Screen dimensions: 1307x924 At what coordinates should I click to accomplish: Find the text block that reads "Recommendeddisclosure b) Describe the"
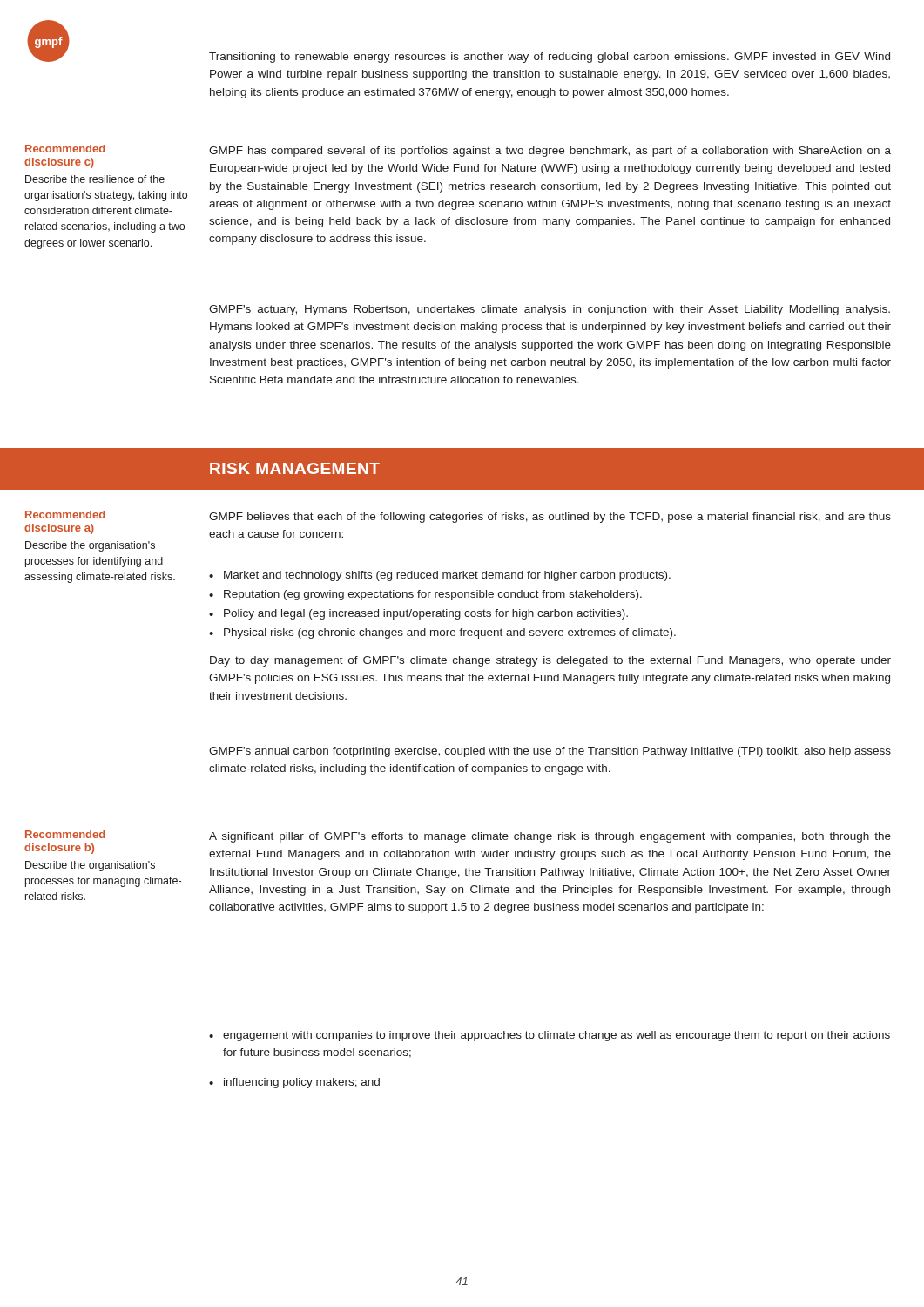[x=109, y=866]
